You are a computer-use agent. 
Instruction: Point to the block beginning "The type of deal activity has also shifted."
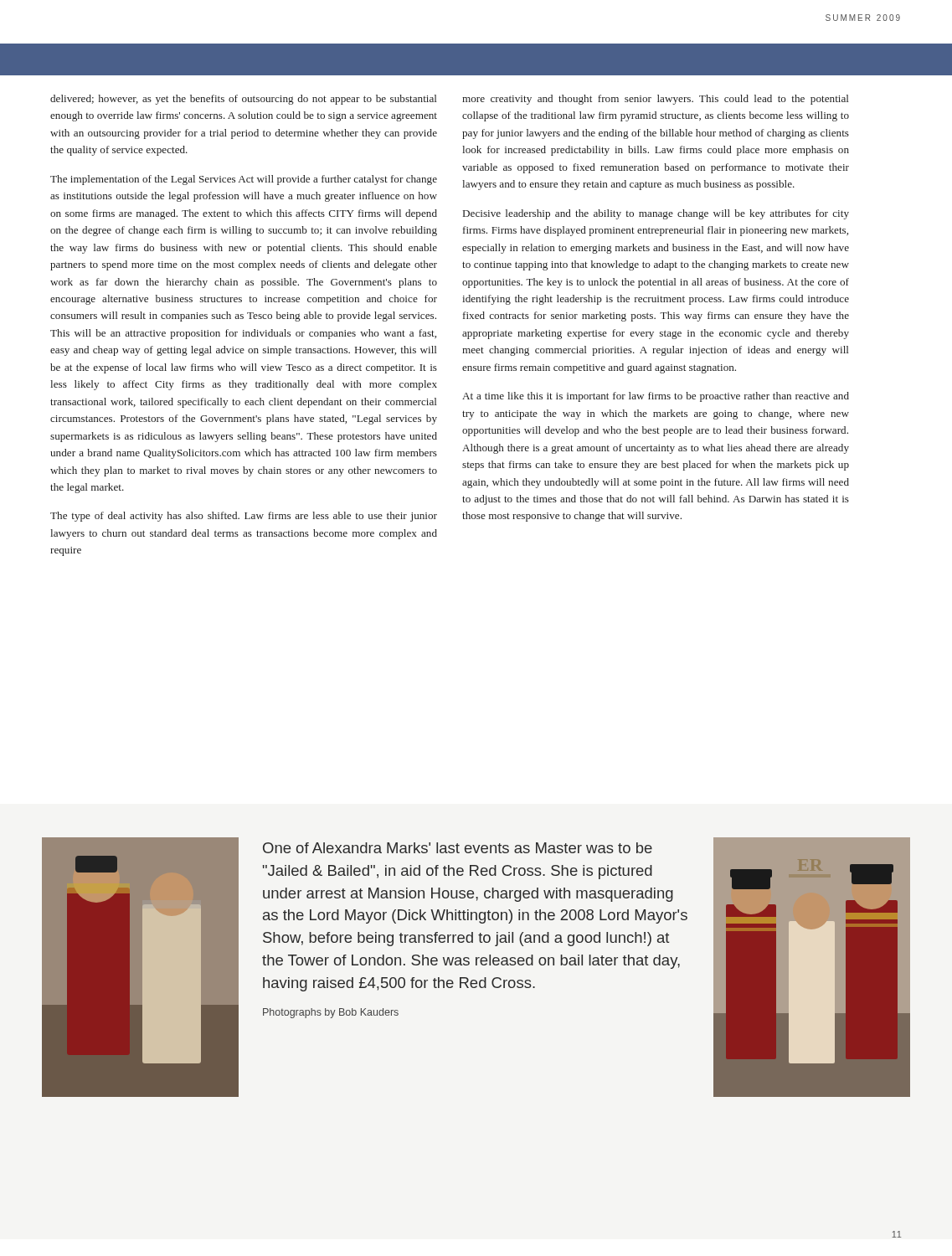[244, 533]
